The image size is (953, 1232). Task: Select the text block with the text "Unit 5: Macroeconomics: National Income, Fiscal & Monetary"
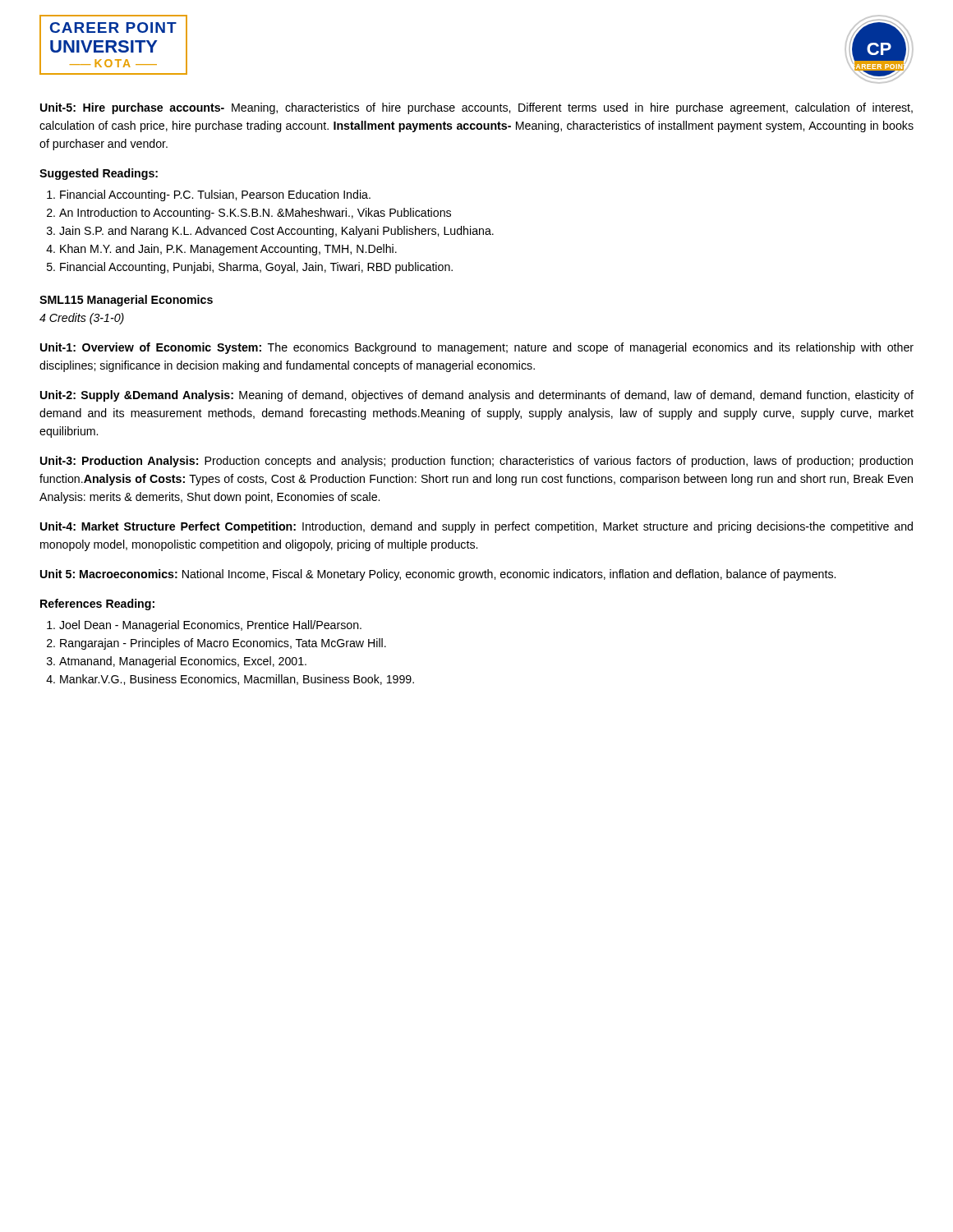point(476,574)
